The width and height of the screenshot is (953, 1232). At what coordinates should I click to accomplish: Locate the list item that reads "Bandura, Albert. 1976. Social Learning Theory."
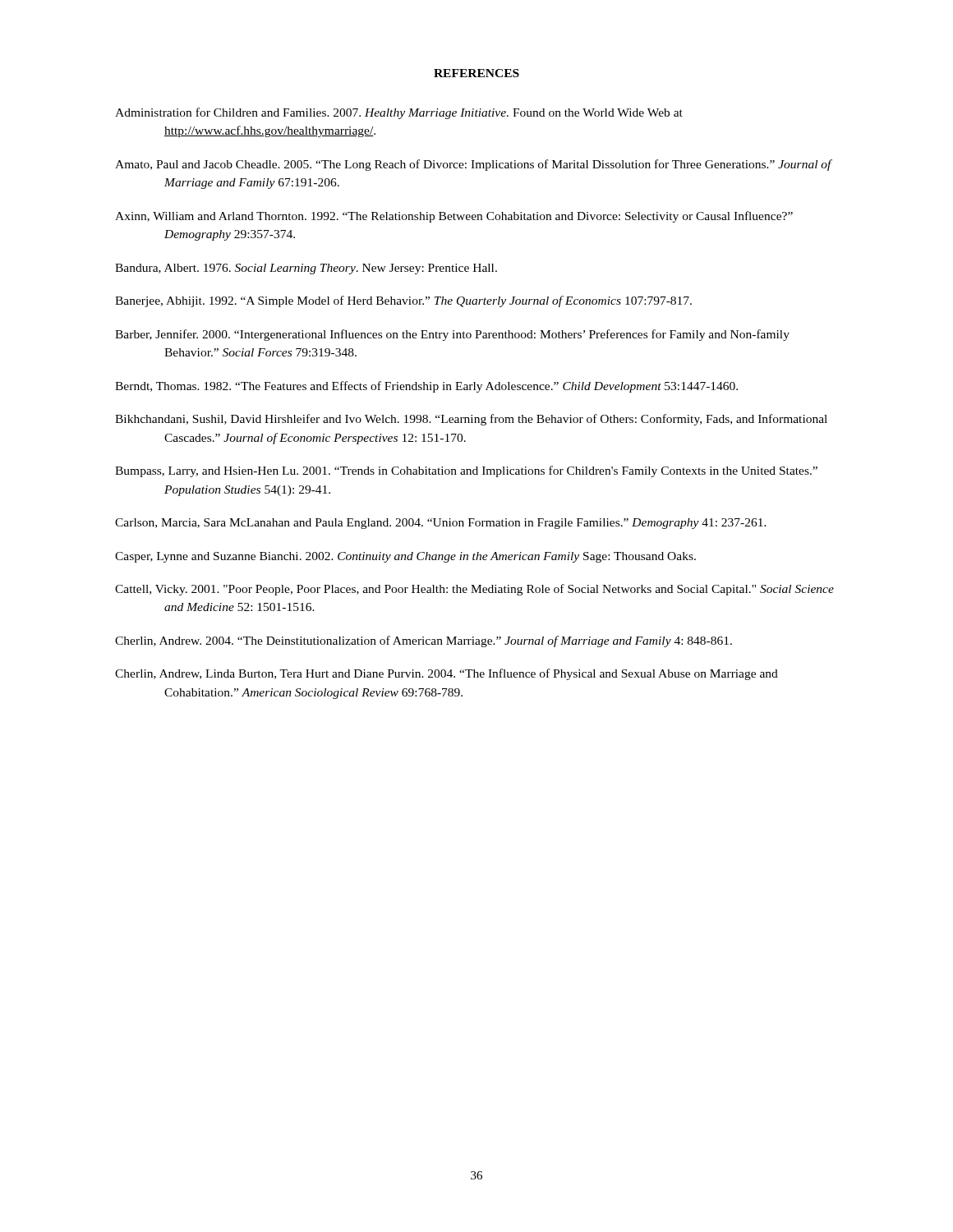point(306,267)
